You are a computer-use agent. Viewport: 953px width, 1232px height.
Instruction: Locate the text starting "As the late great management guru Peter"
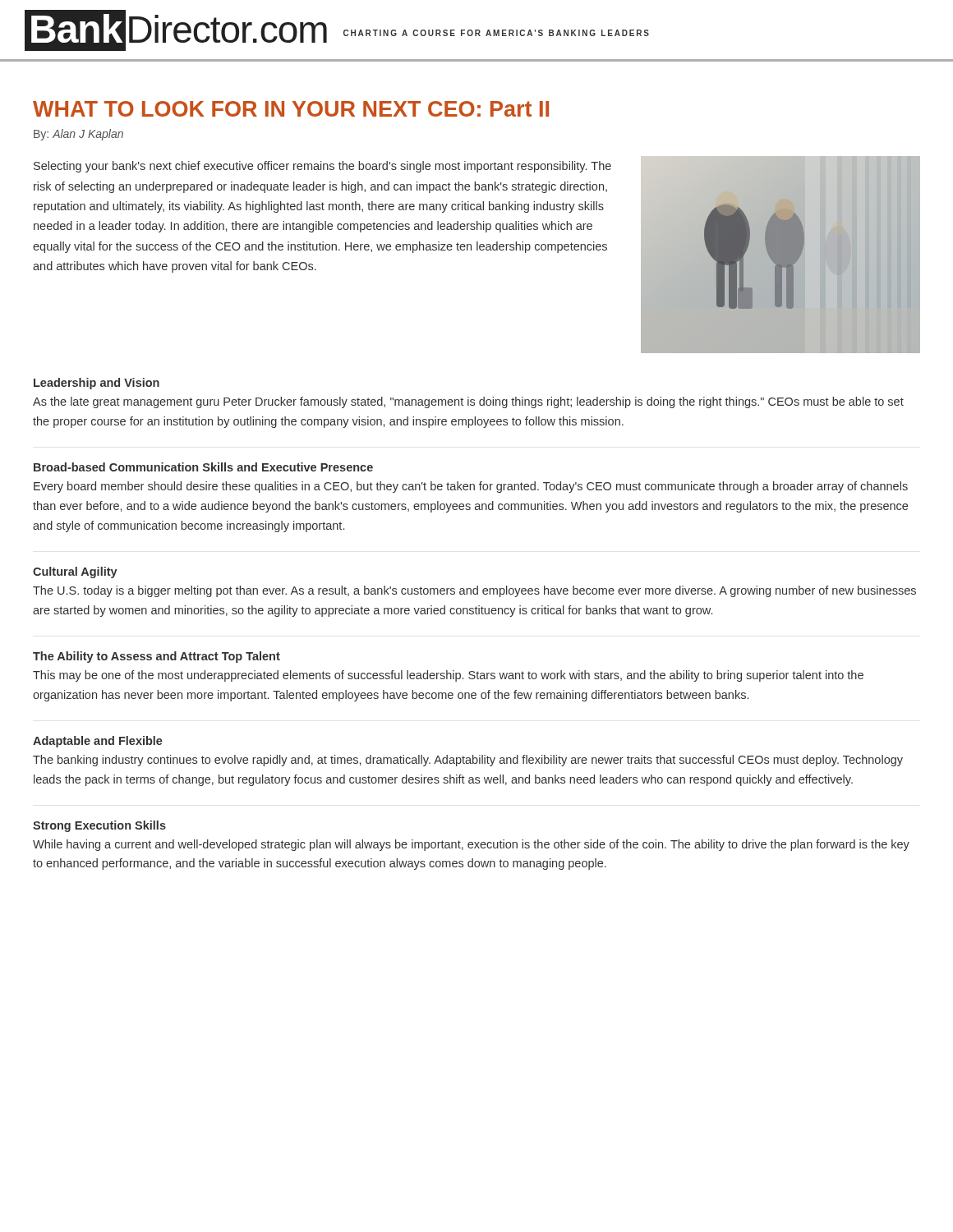468,412
